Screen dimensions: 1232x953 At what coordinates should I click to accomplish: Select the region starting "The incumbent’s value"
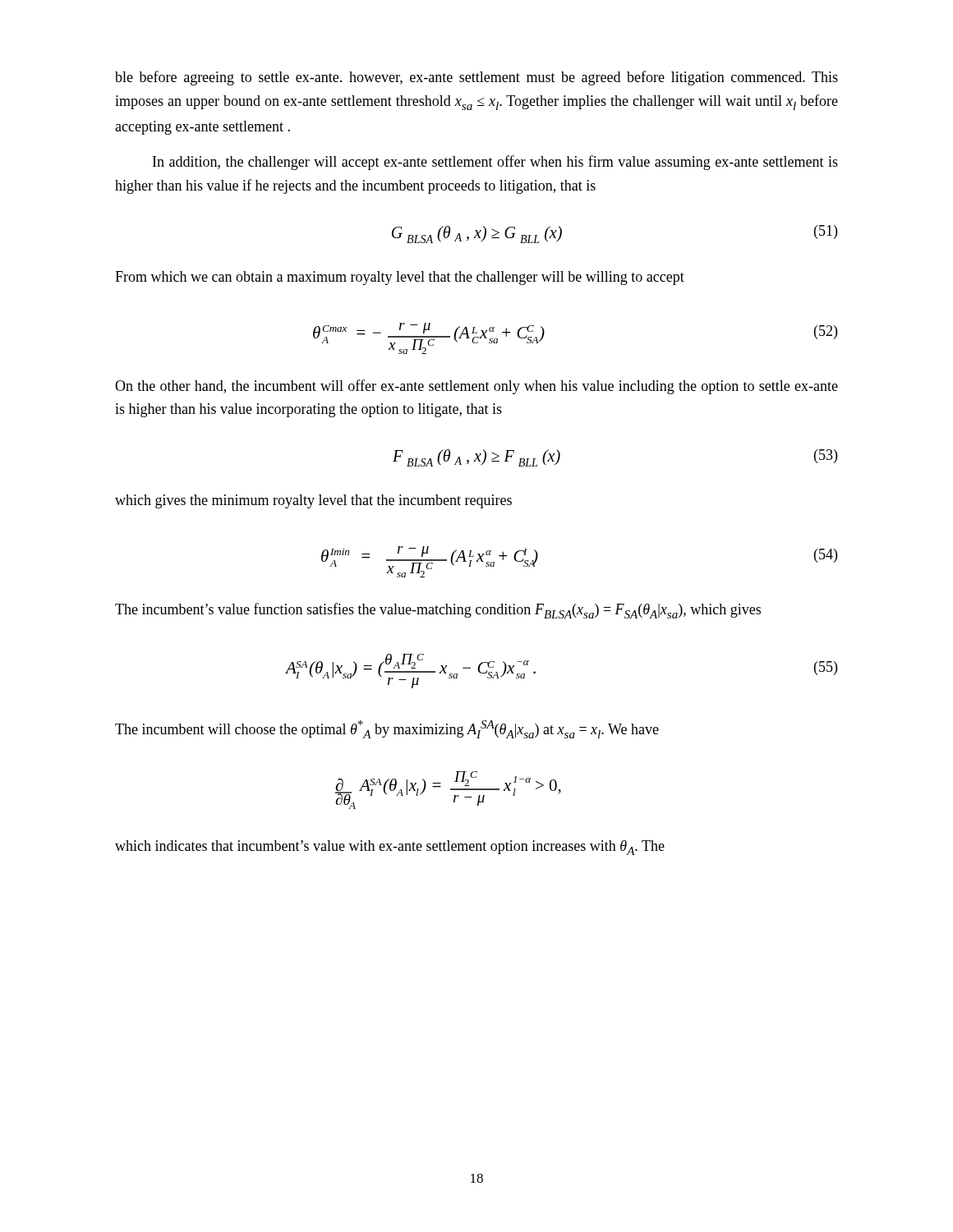tap(438, 611)
